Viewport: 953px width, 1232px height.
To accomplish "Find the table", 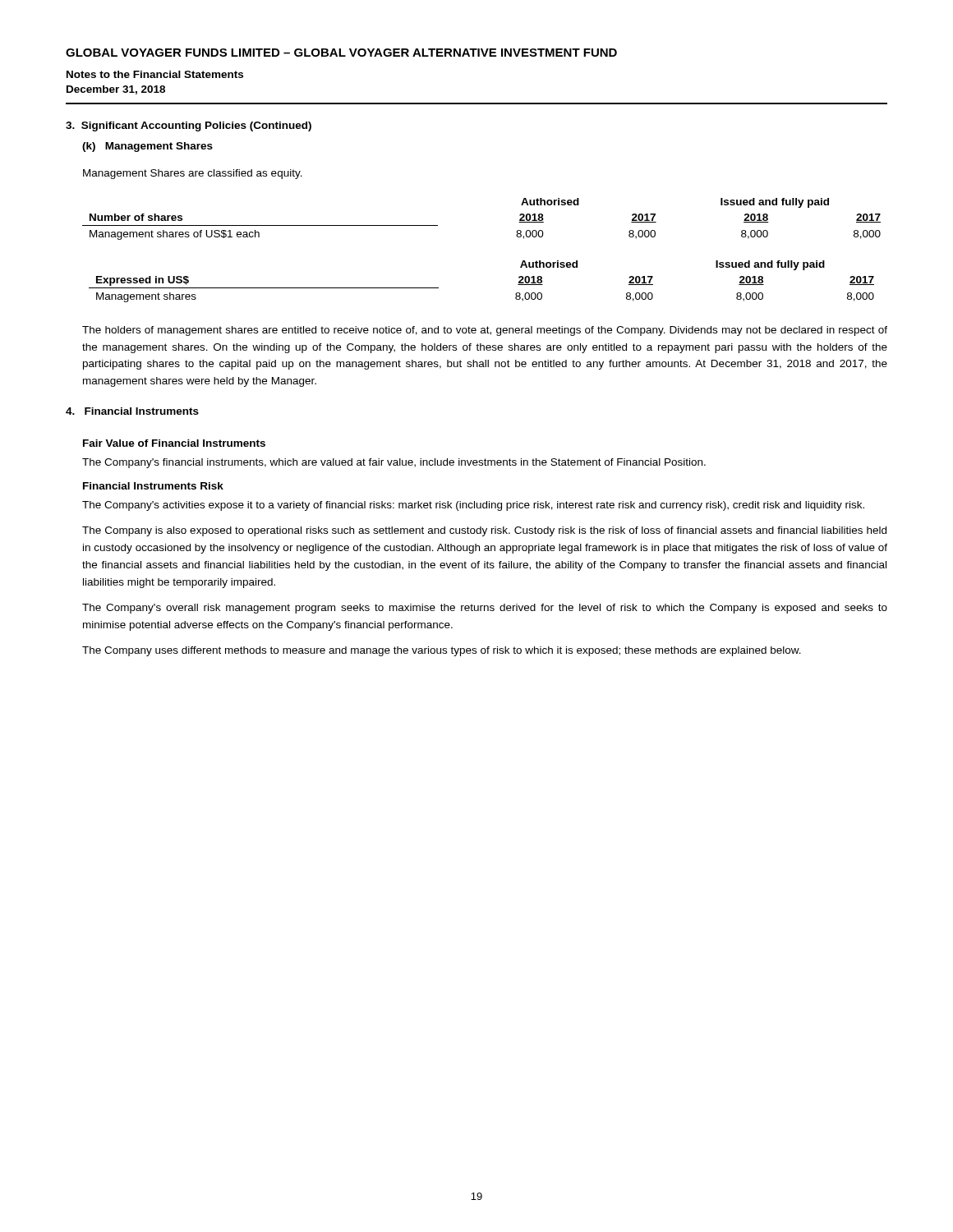I will click(x=485, y=249).
